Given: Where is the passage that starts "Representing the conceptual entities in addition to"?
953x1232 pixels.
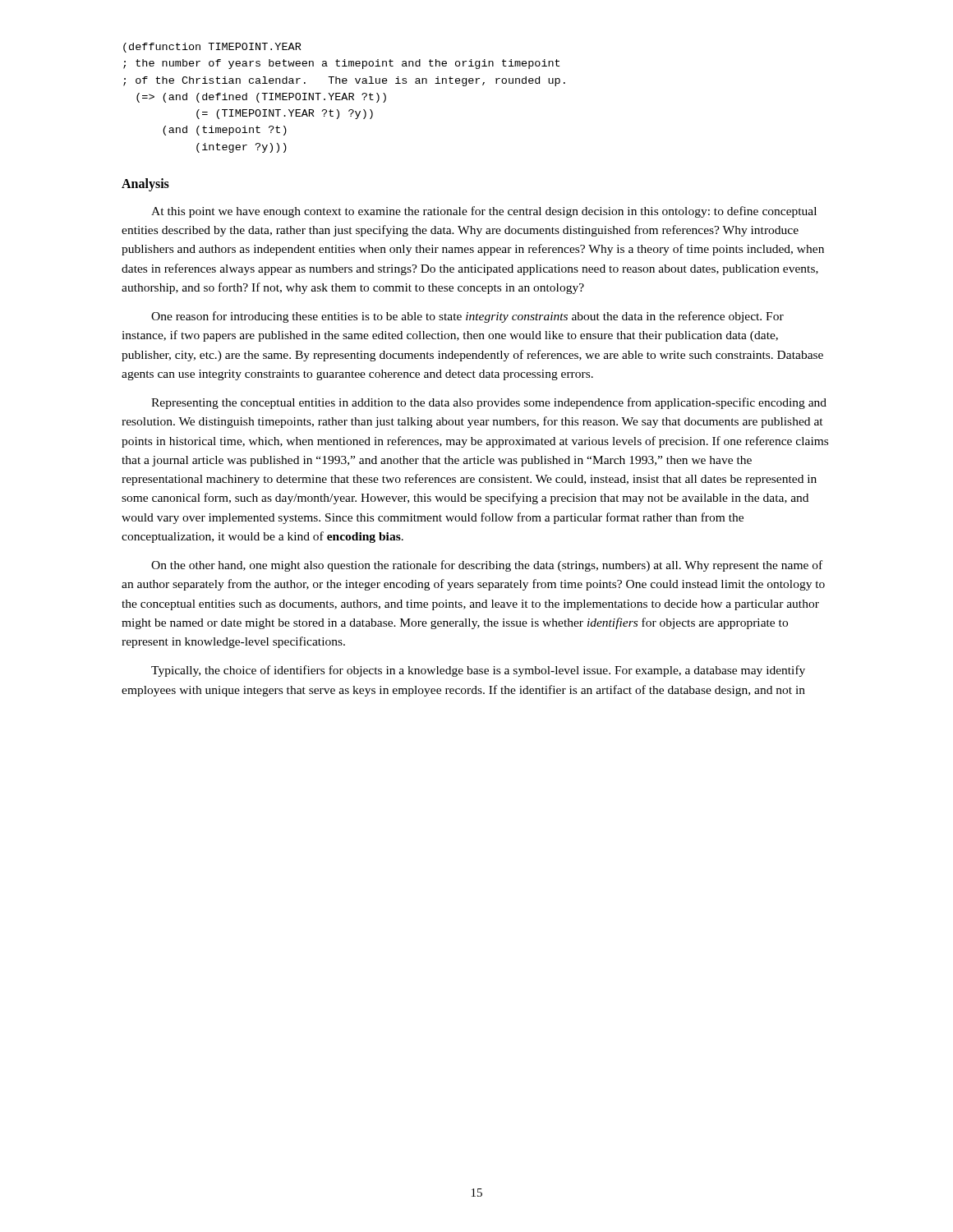Looking at the screenshot, I should 476,469.
